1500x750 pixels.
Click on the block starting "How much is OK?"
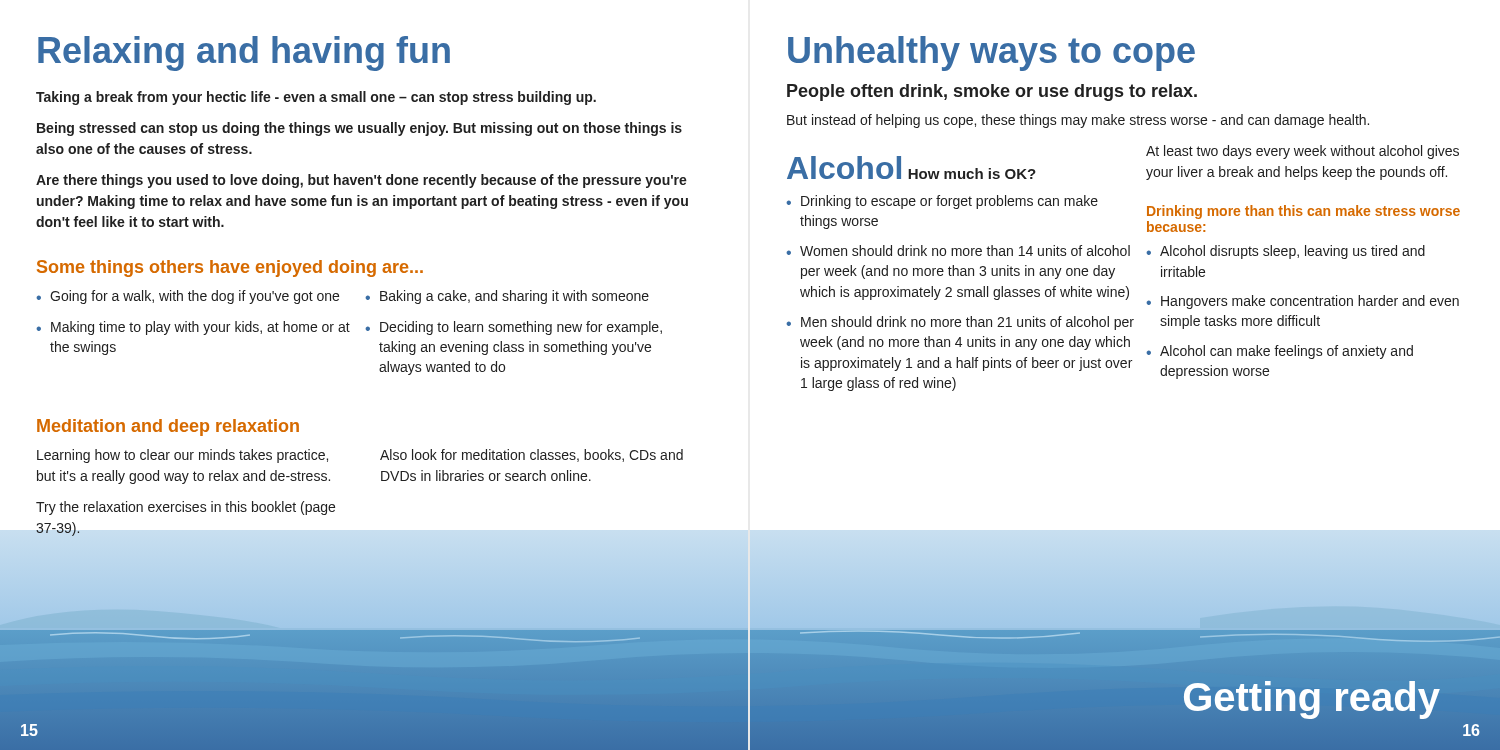point(972,174)
